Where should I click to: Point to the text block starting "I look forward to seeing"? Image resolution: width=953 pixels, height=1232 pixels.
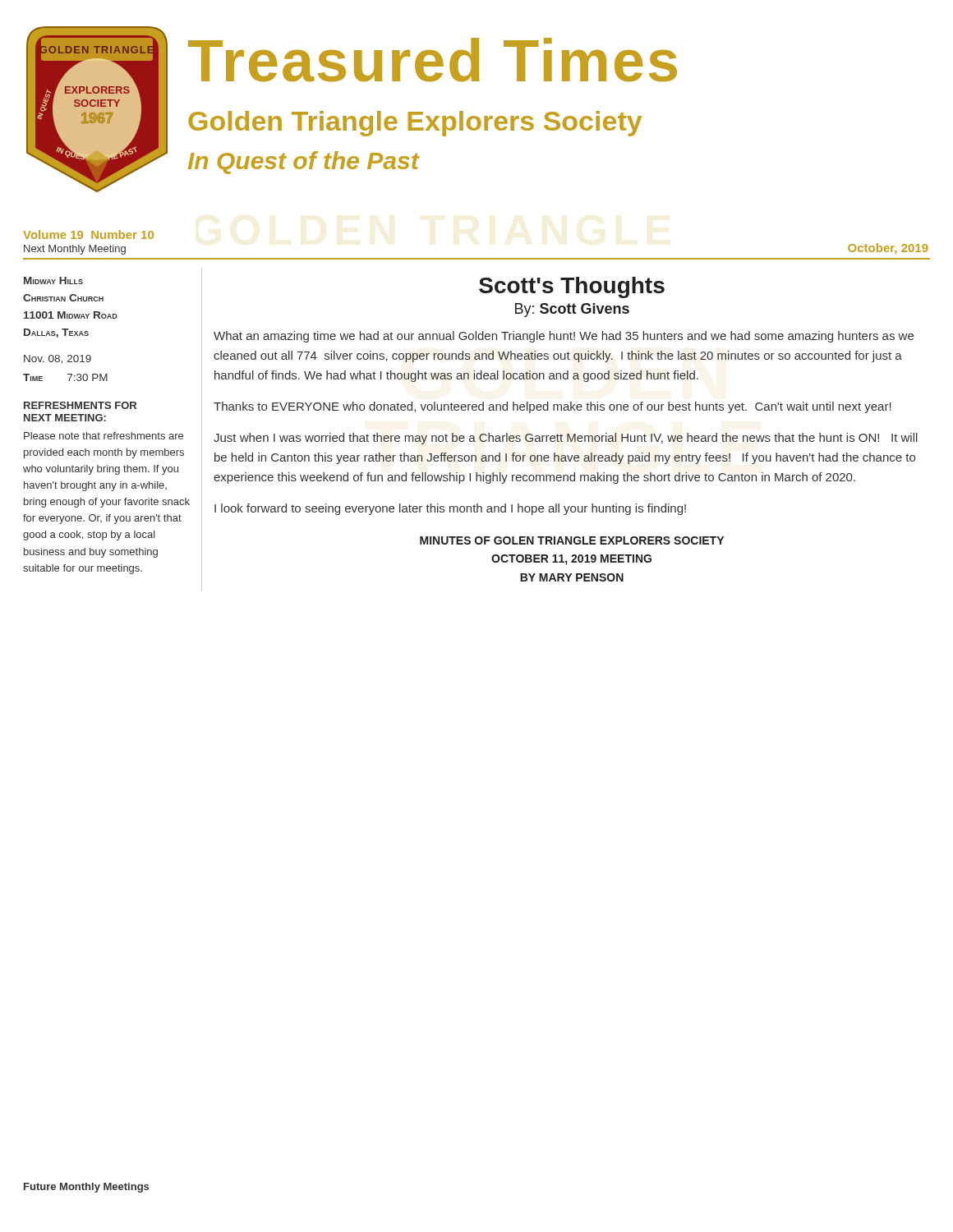[x=450, y=508]
